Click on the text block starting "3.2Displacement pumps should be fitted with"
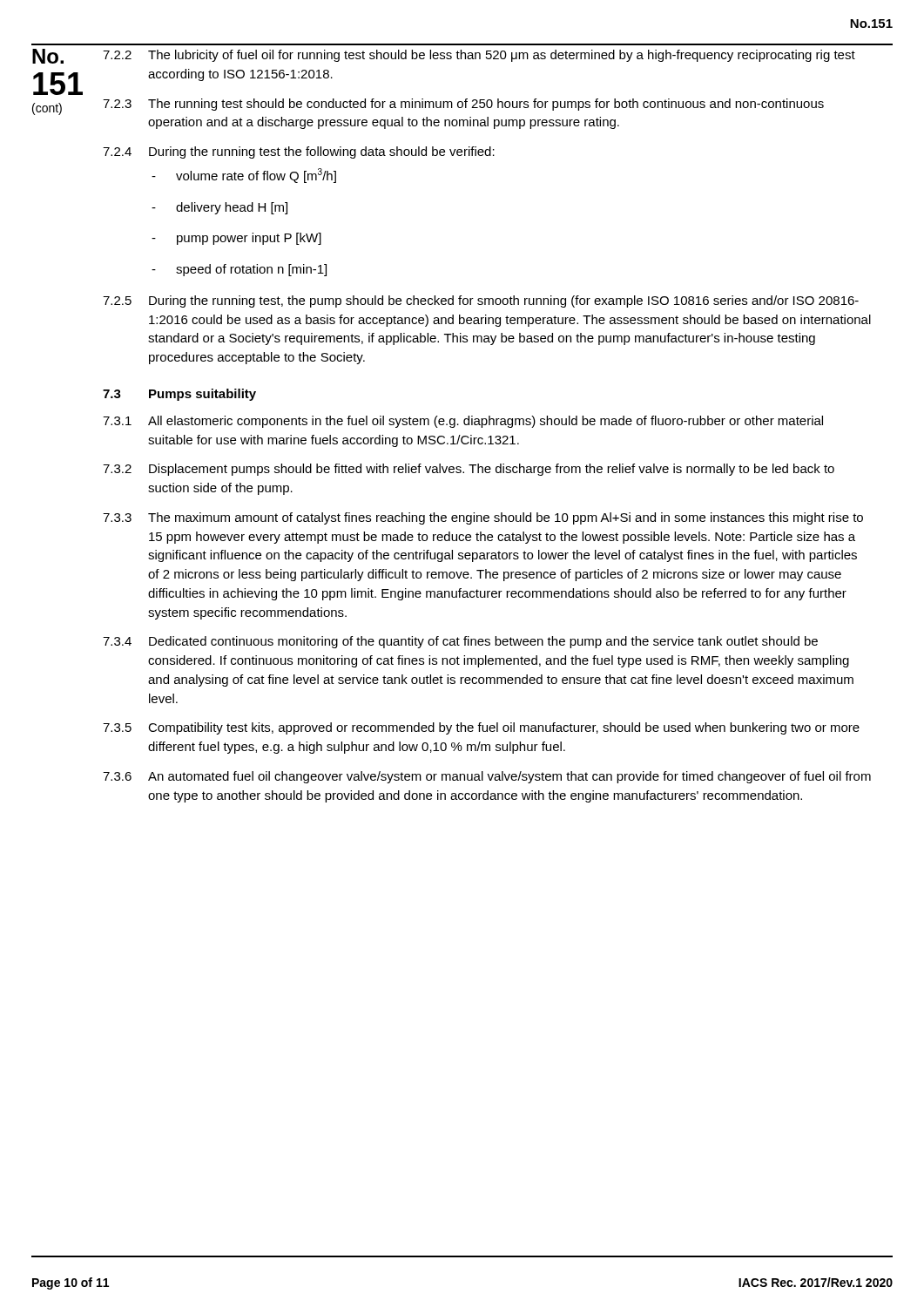 [x=487, y=478]
